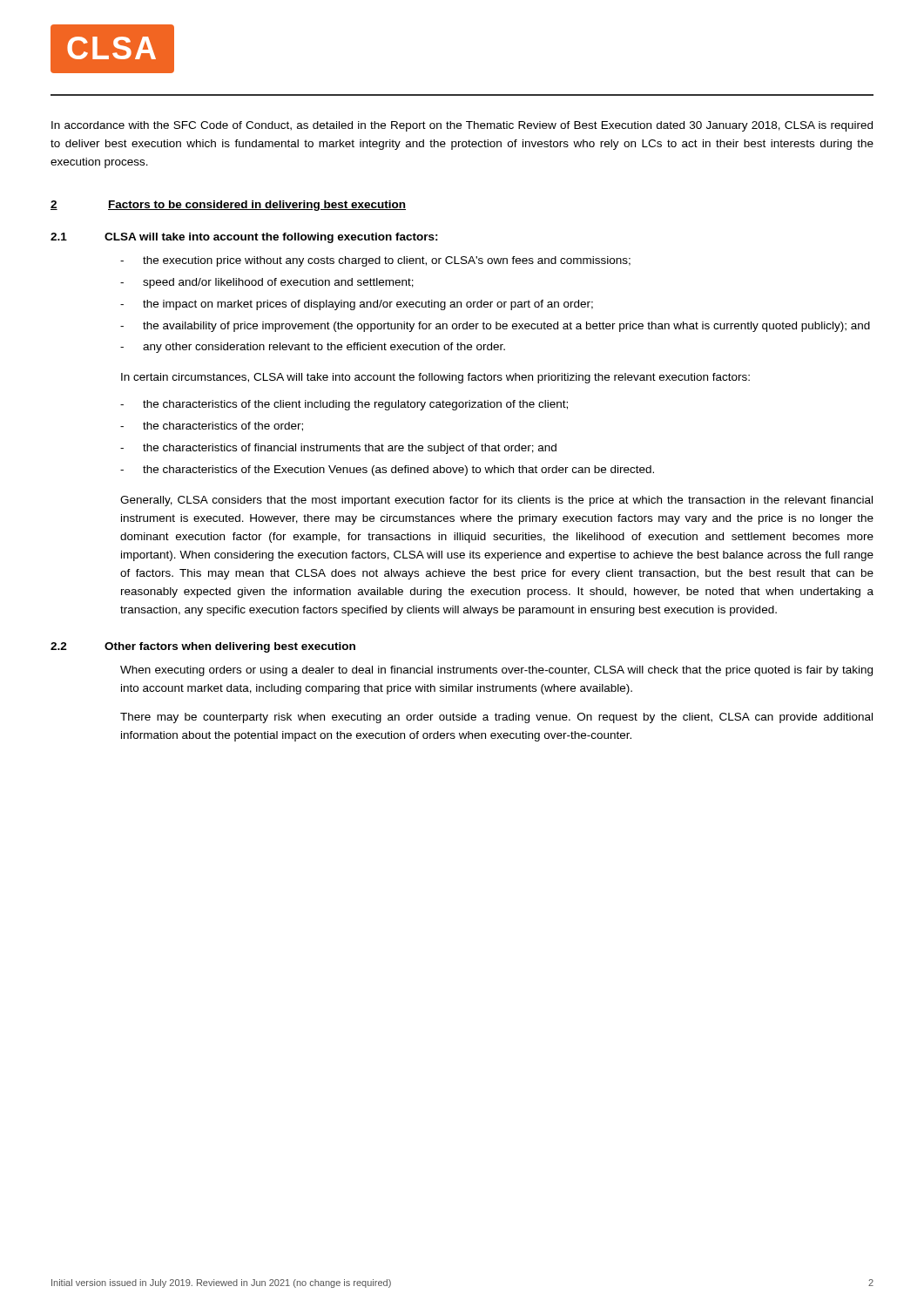Viewport: 924px width, 1307px height.
Task: Click on the text block containing "In accordance with the SFC Code of"
Action: (x=462, y=143)
